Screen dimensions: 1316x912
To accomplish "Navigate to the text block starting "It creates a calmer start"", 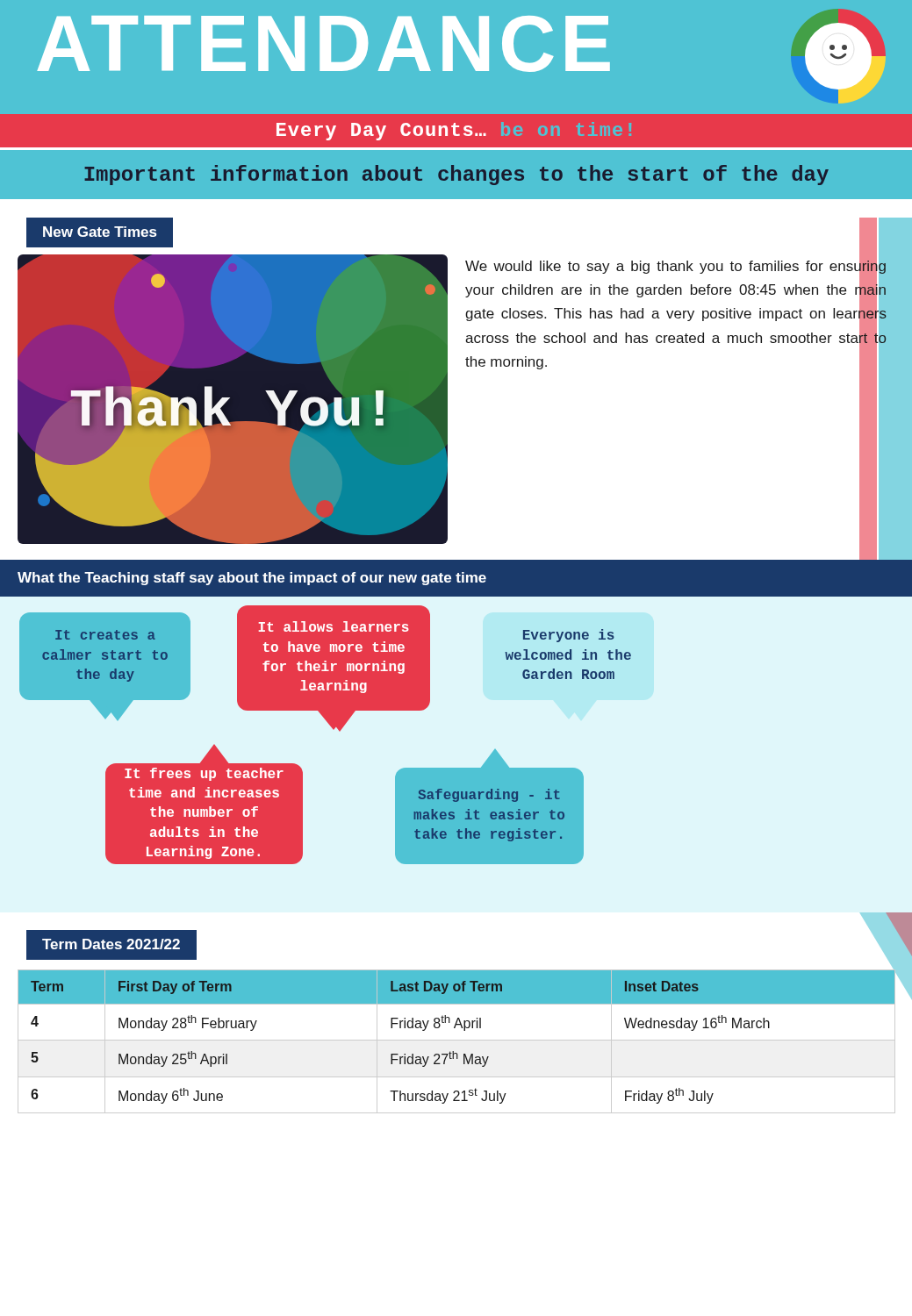I will coord(105,656).
